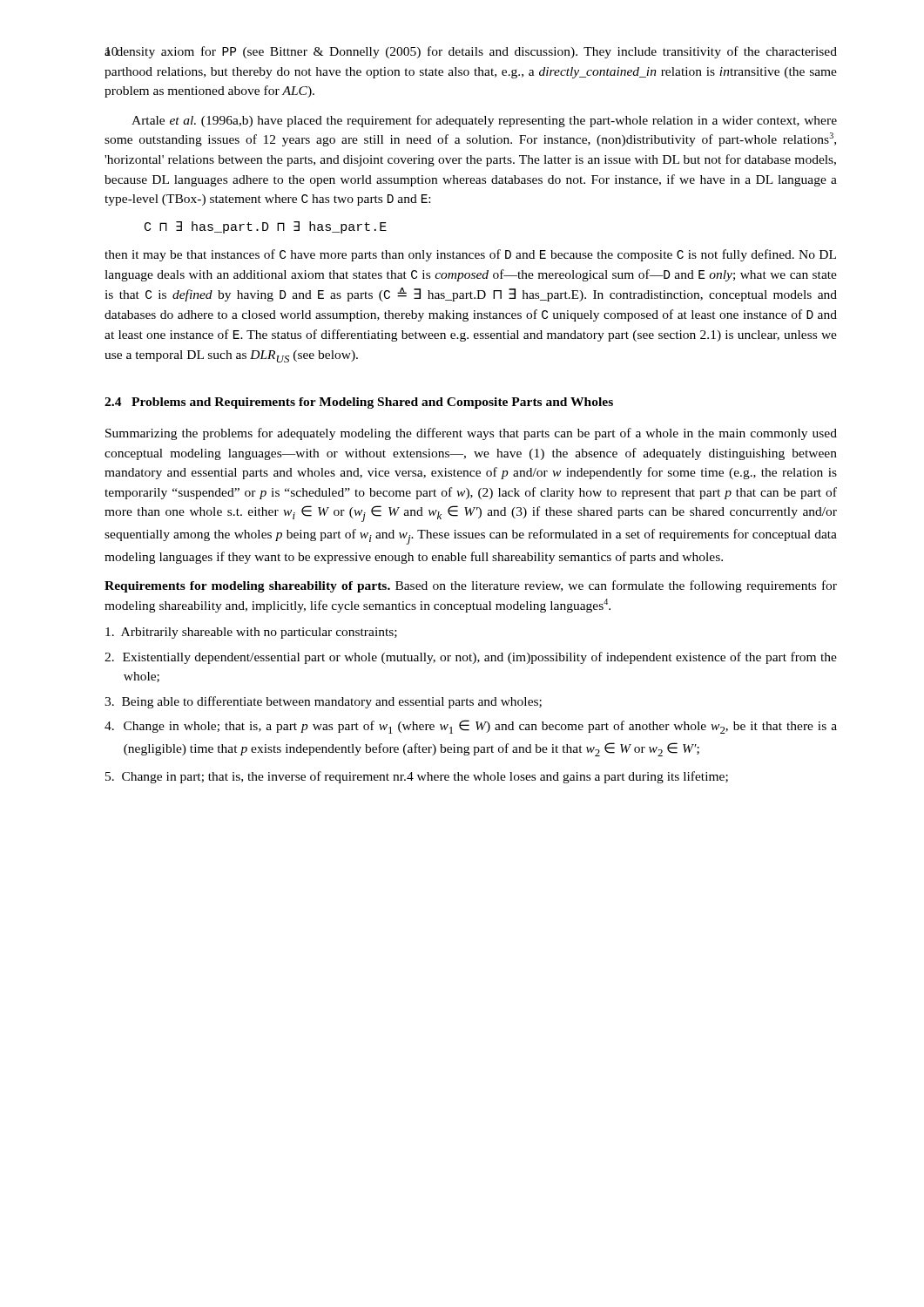Image resolution: width=924 pixels, height=1307 pixels.
Task: Find the text block that says "then it may be that"
Action: (471, 306)
